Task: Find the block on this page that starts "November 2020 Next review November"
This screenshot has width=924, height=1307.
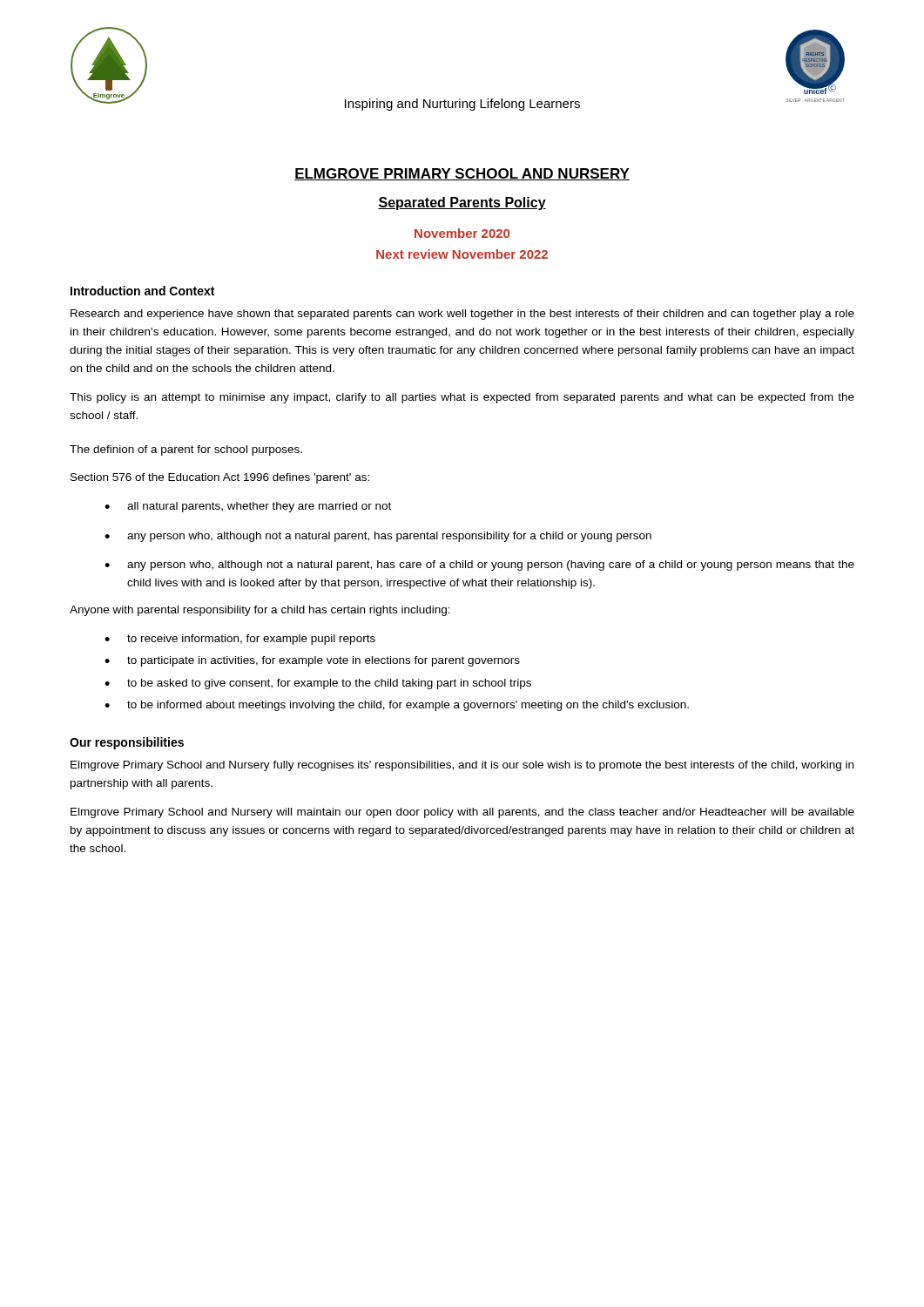Action: coord(462,244)
